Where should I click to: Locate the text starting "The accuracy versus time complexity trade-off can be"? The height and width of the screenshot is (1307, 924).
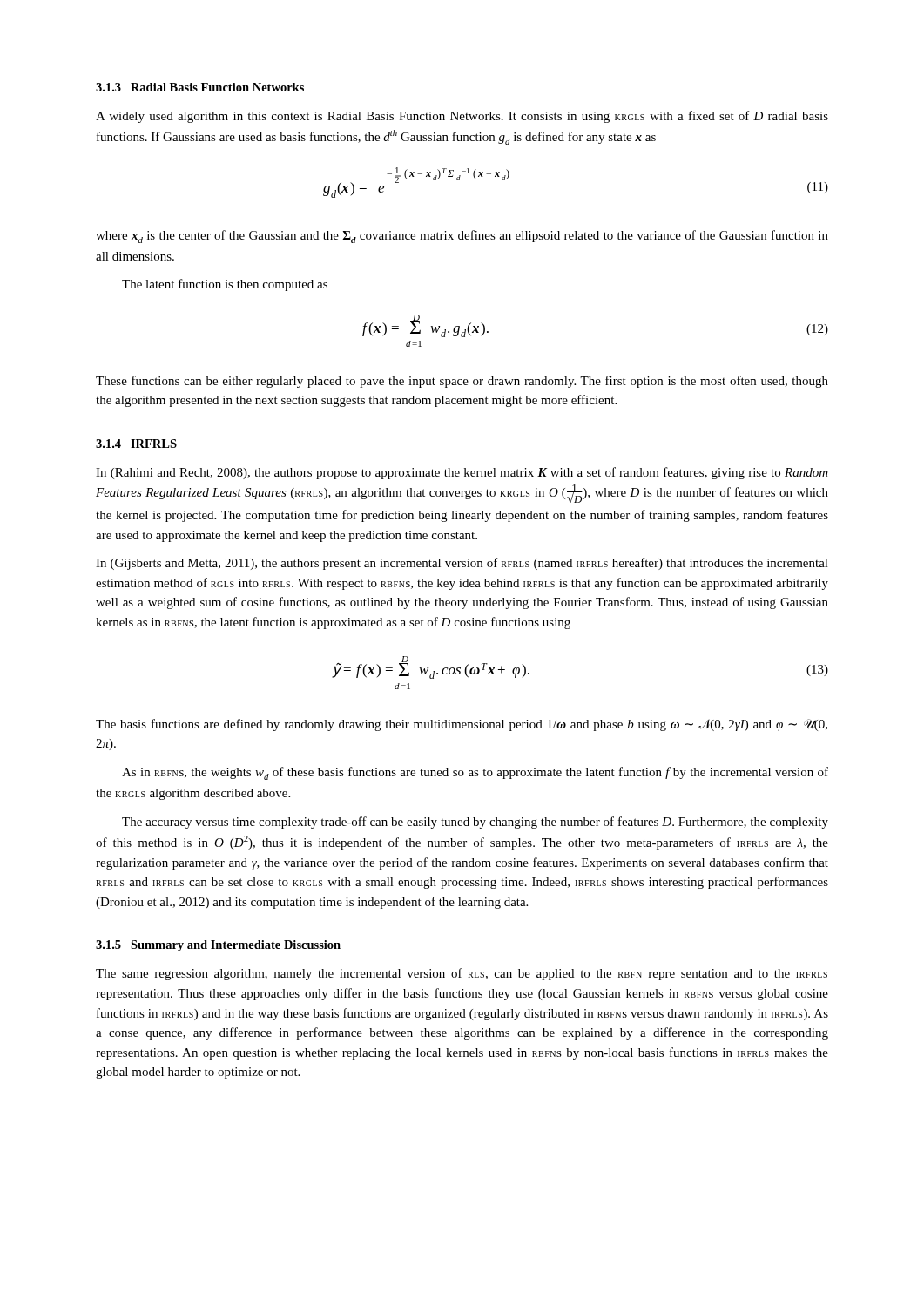point(462,861)
